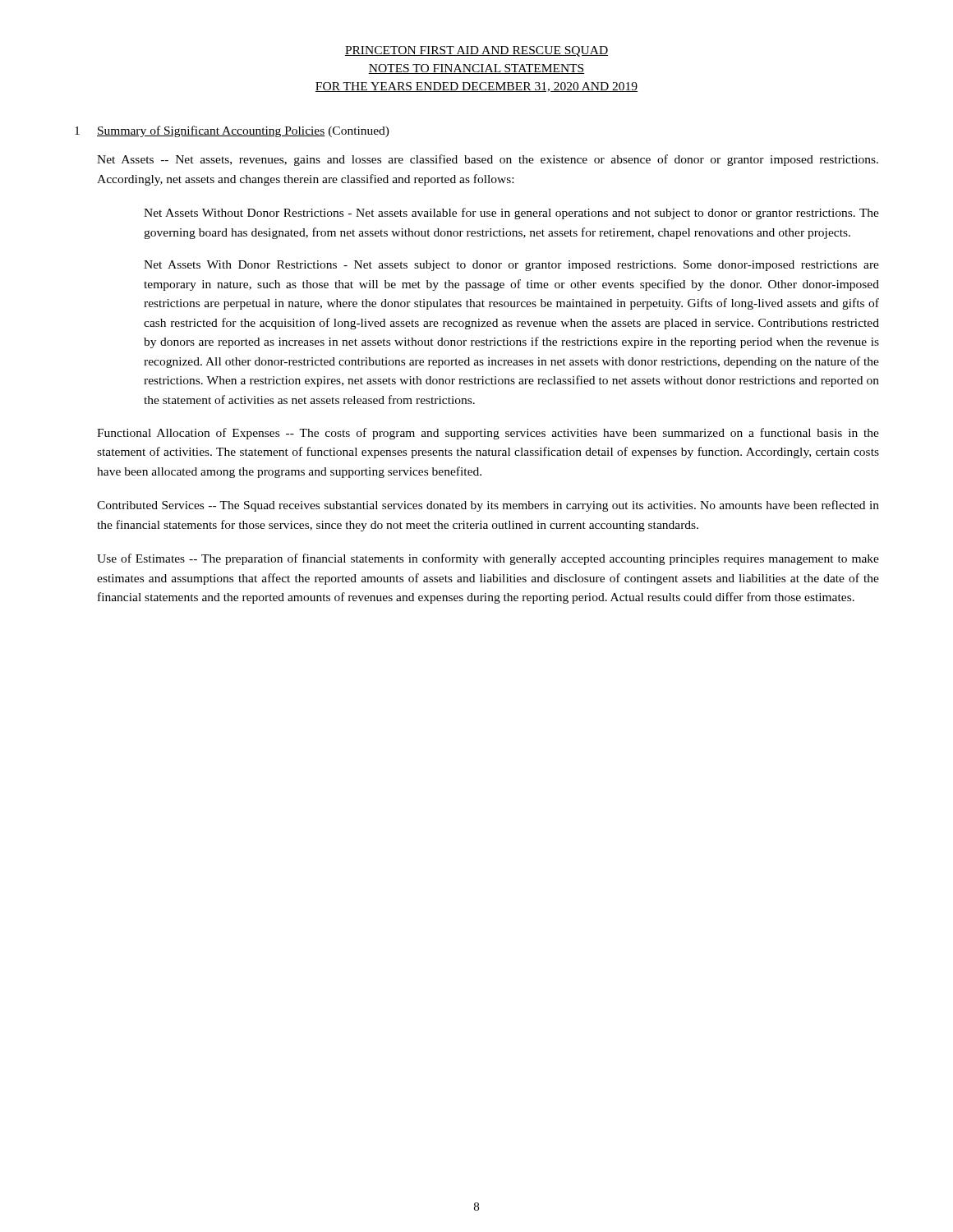
Task: Click on the section header with the text "1 Summary of Significant Accounting Policies (Continued)"
Action: pyautogui.click(x=232, y=131)
